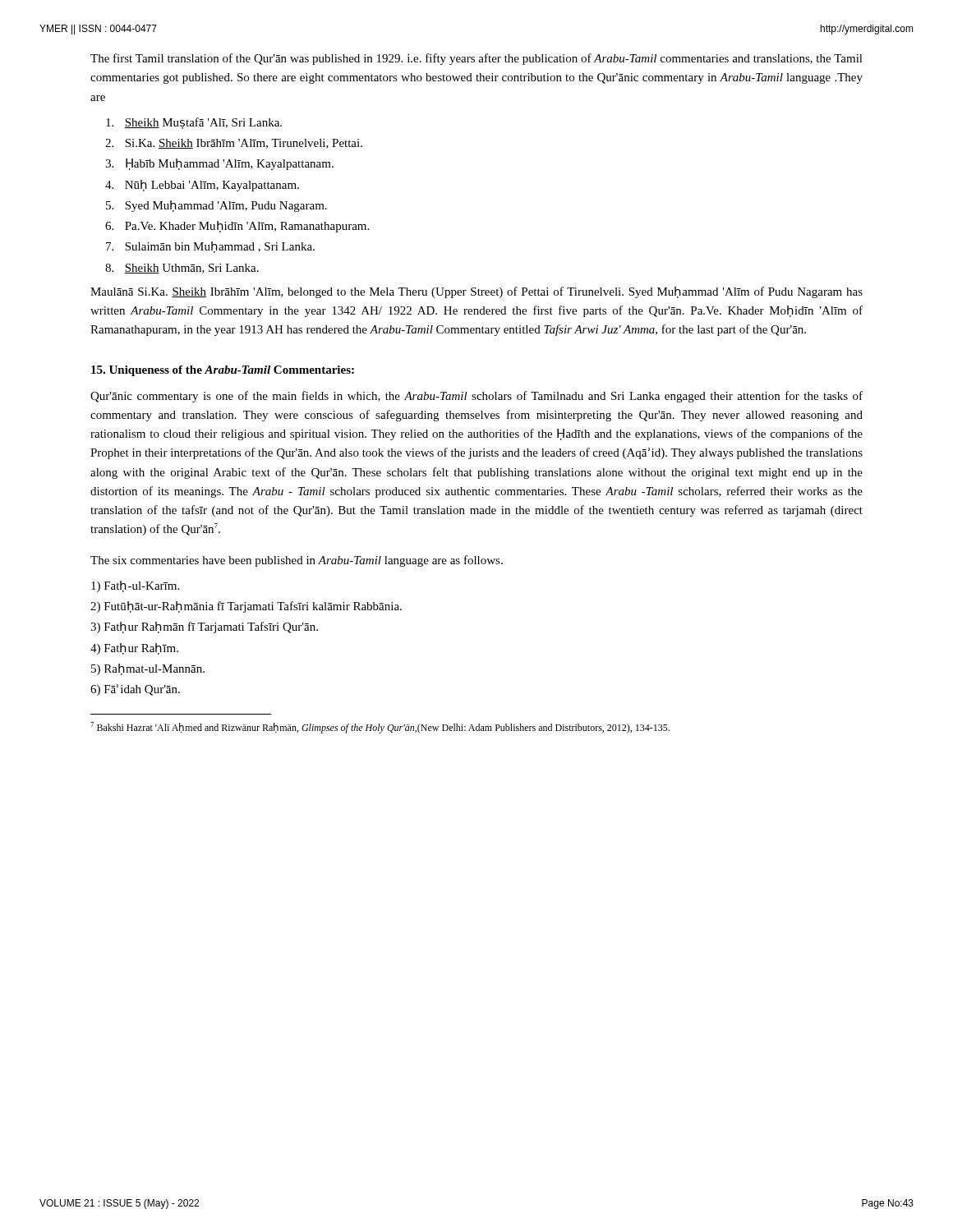Click on the text block that reads "Maulānā Si.Ka. Sheikh Ibrāhīm 'Alīm, belonged to the"
The image size is (953, 1232).
coord(476,310)
